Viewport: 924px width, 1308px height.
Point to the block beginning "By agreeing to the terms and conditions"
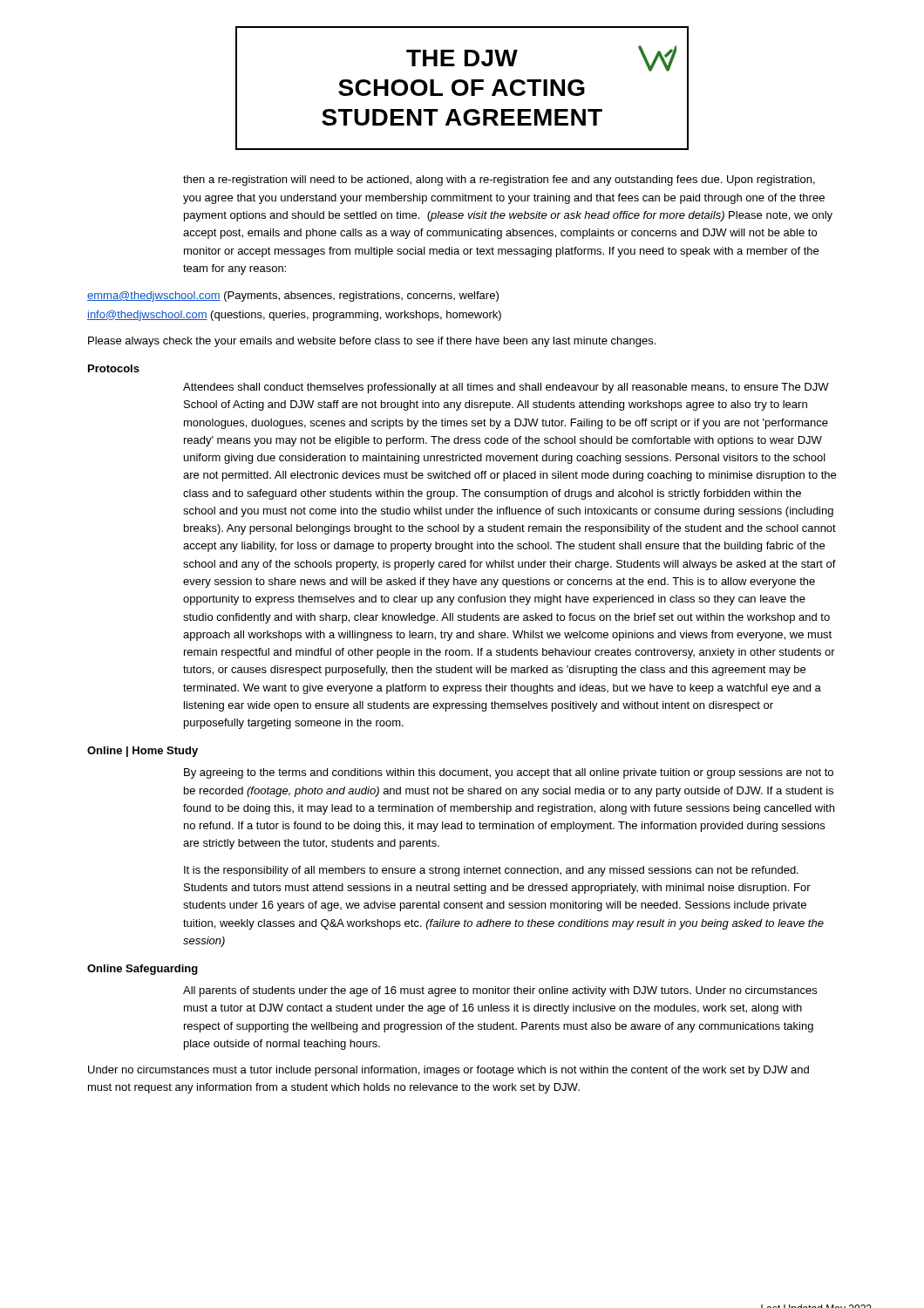(x=509, y=808)
